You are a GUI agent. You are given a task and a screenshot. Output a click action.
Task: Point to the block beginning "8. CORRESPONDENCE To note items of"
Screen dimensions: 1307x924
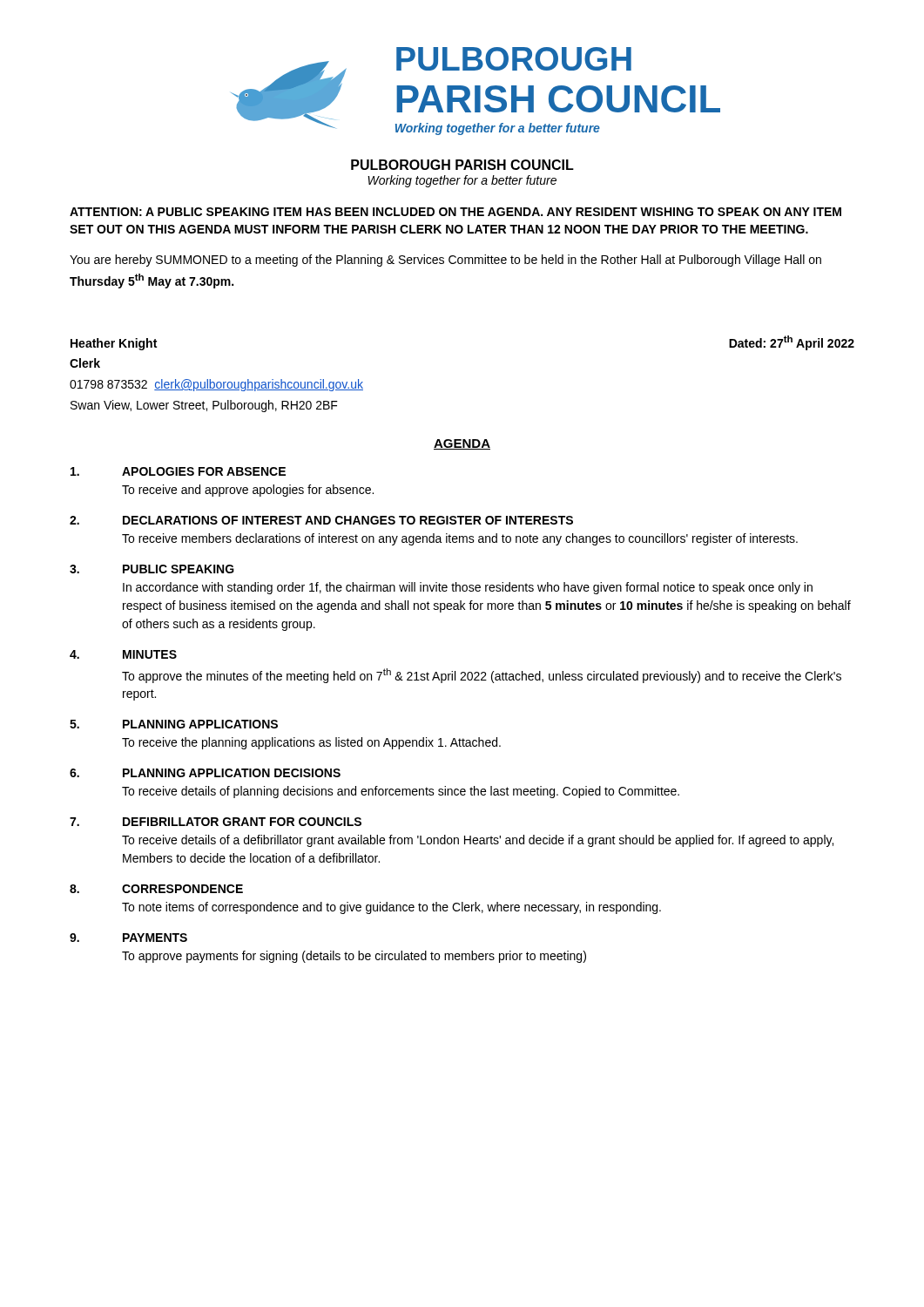coord(462,899)
